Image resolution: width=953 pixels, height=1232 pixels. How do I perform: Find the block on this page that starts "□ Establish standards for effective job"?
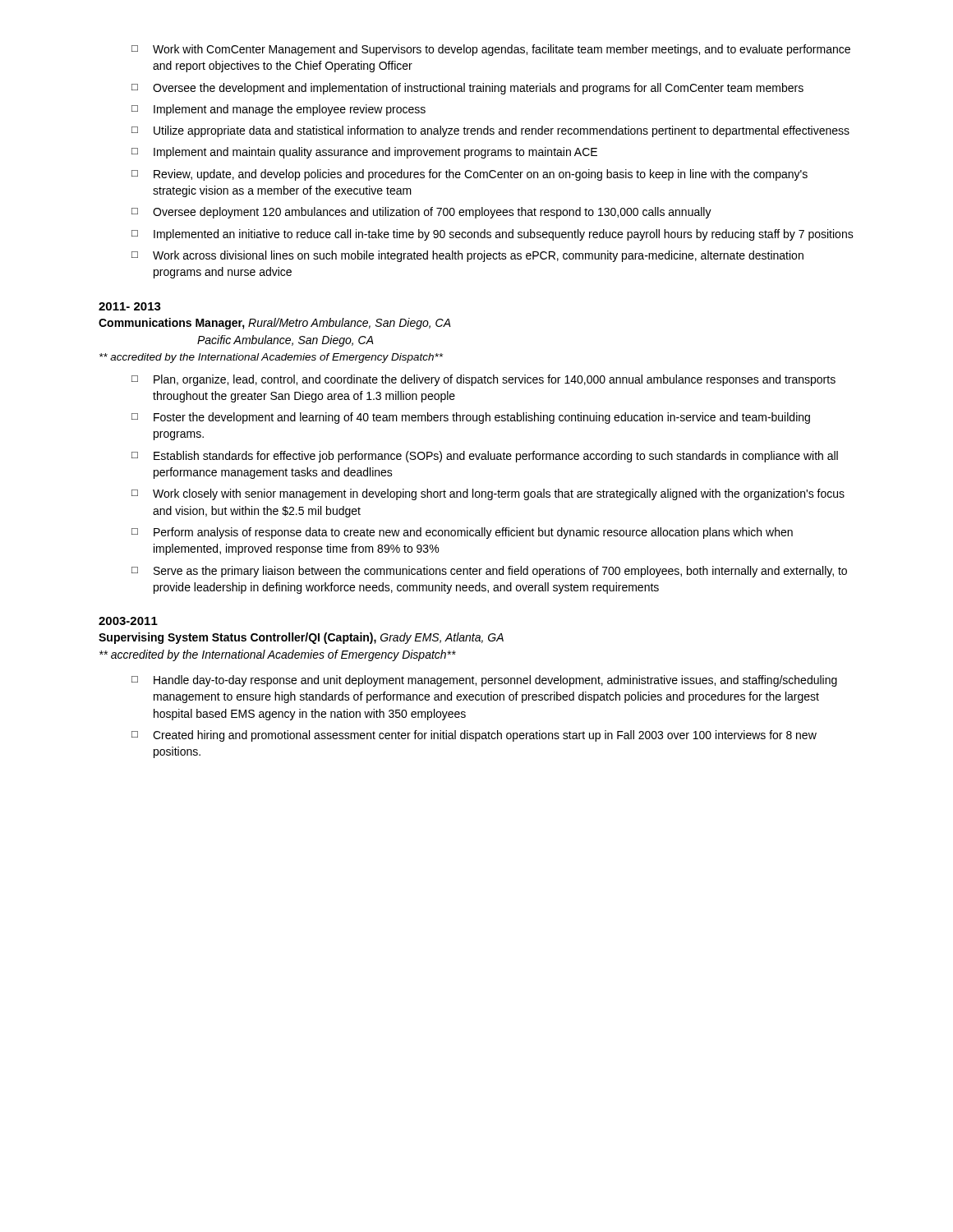pos(493,464)
